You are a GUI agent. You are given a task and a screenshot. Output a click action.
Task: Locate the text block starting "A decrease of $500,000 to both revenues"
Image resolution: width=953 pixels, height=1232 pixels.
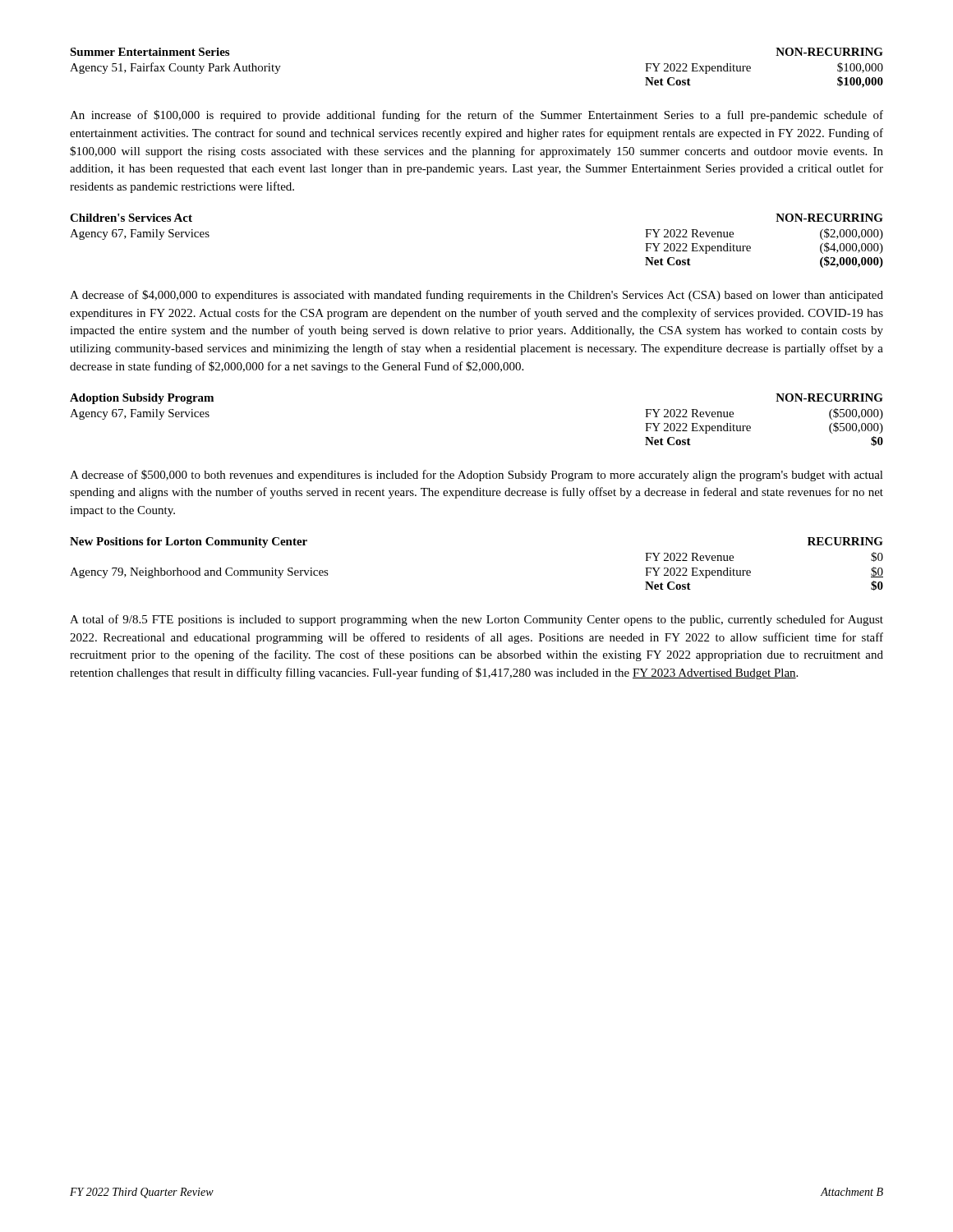point(476,492)
